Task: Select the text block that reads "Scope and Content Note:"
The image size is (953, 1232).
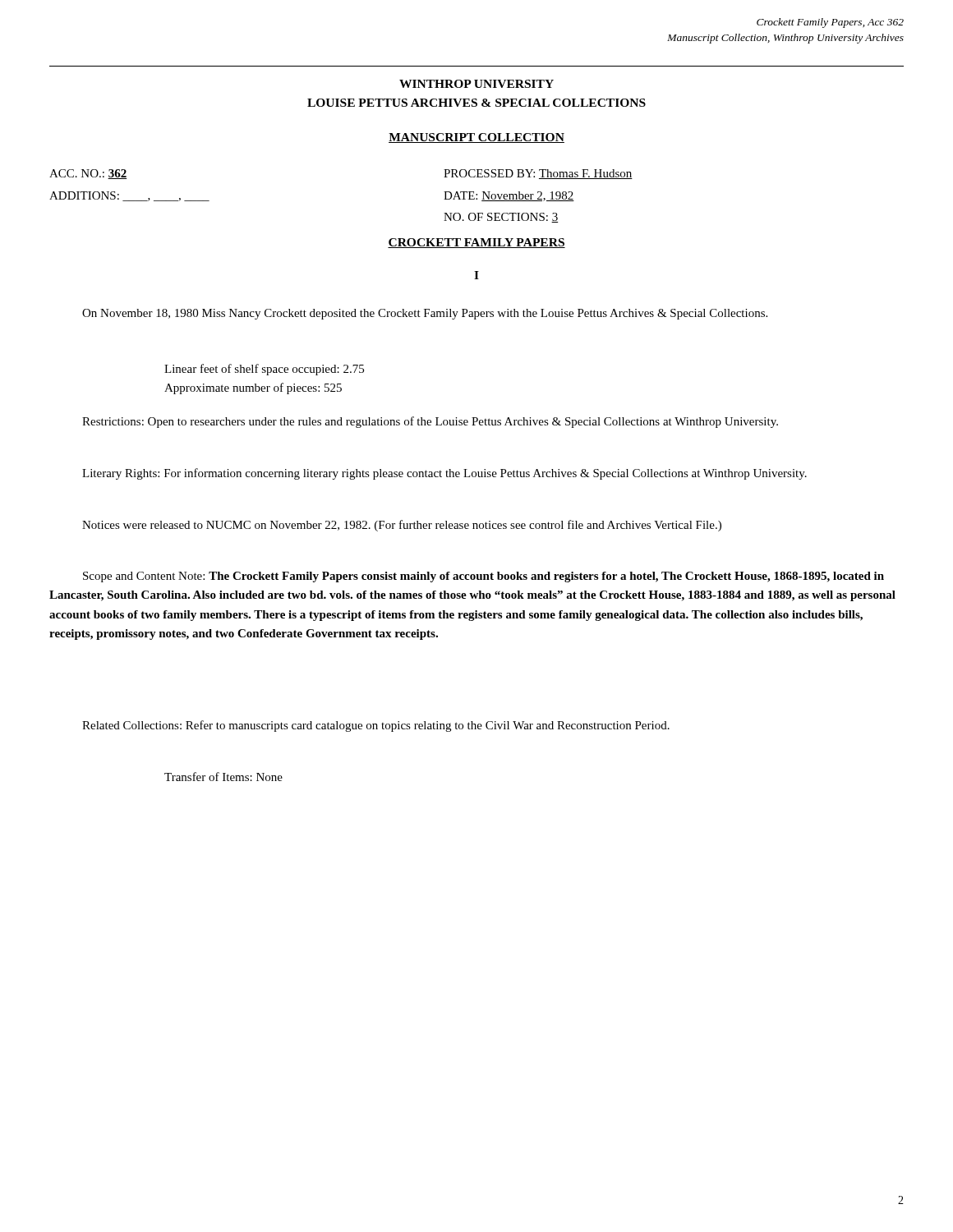Action: point(476,605)
